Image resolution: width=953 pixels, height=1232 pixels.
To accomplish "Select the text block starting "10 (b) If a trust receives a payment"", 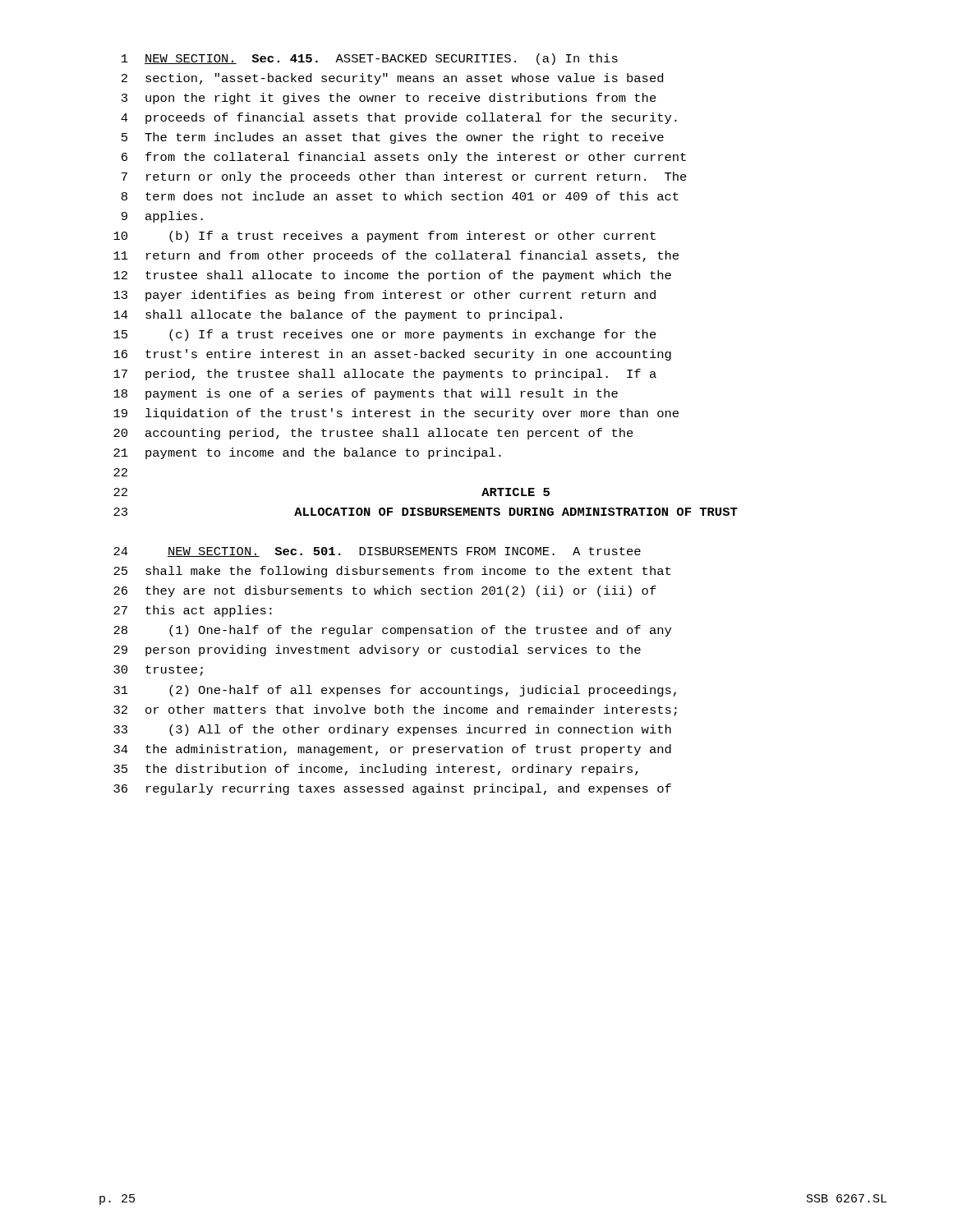I will (493, 237).
